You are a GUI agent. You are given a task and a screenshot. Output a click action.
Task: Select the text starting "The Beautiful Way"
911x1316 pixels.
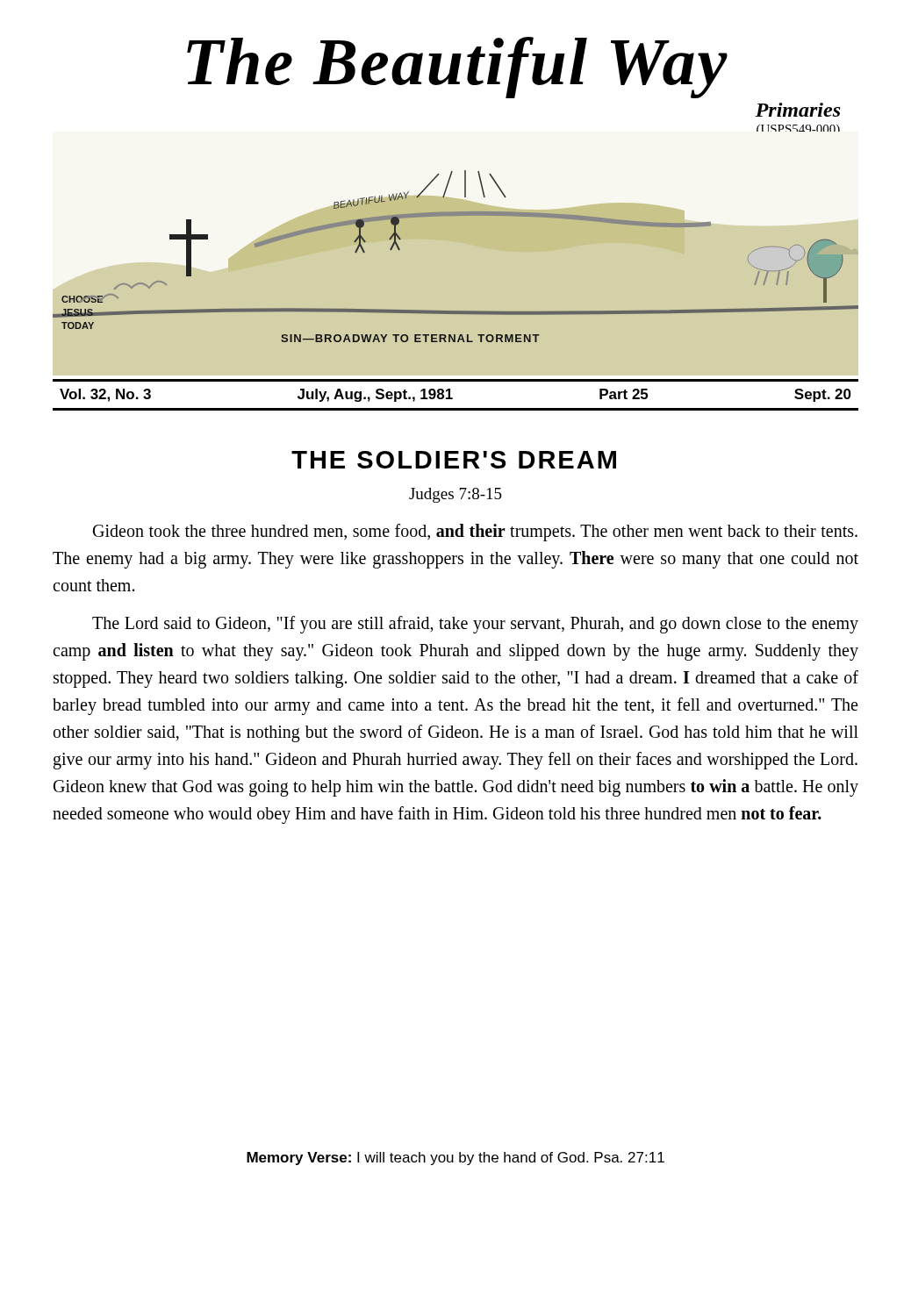click(456, 61)
